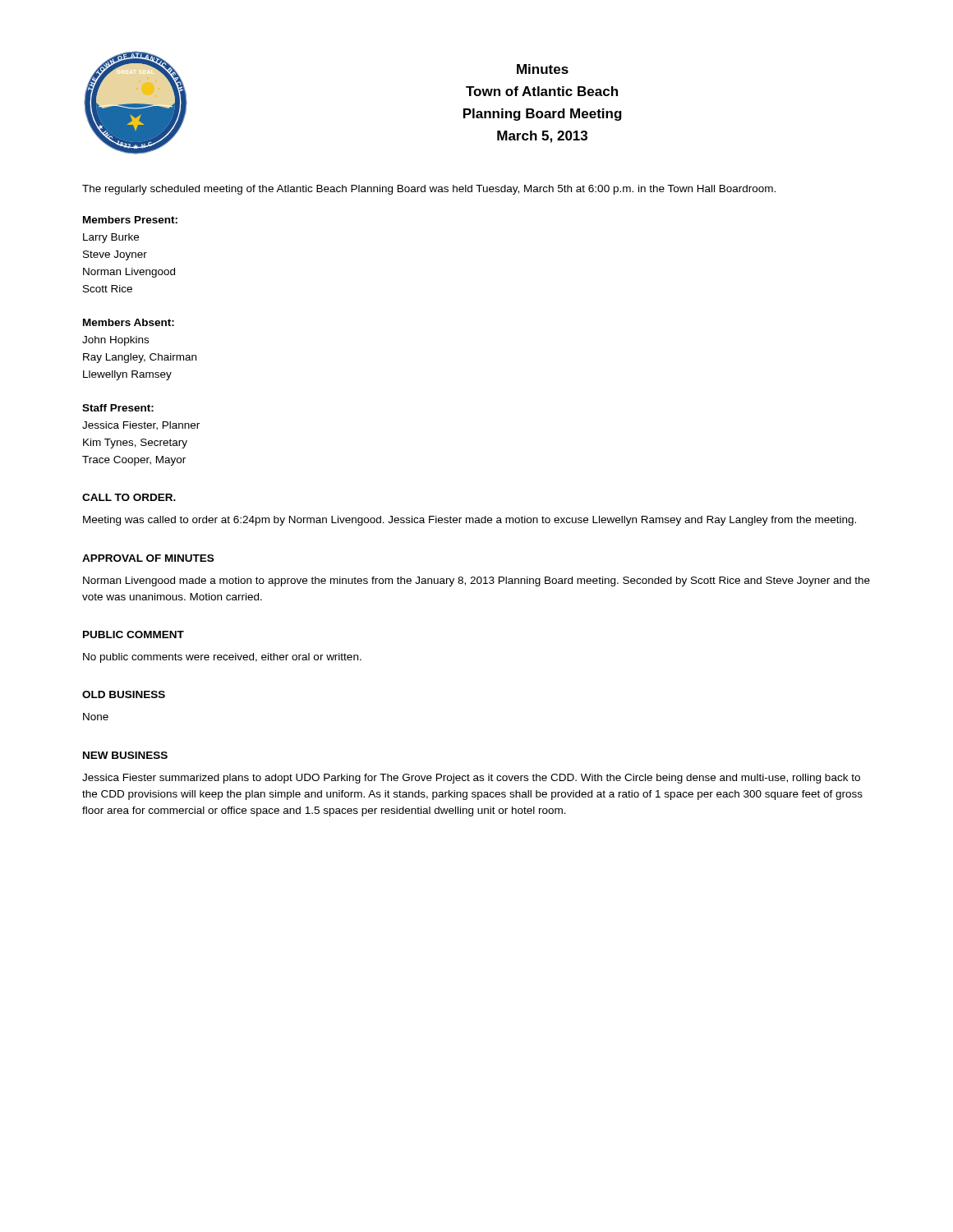Viewport: 953px width, 1232px height.
Task: Click on the section header with the text "Members Present:"
Action: click(x=130, y=220)
